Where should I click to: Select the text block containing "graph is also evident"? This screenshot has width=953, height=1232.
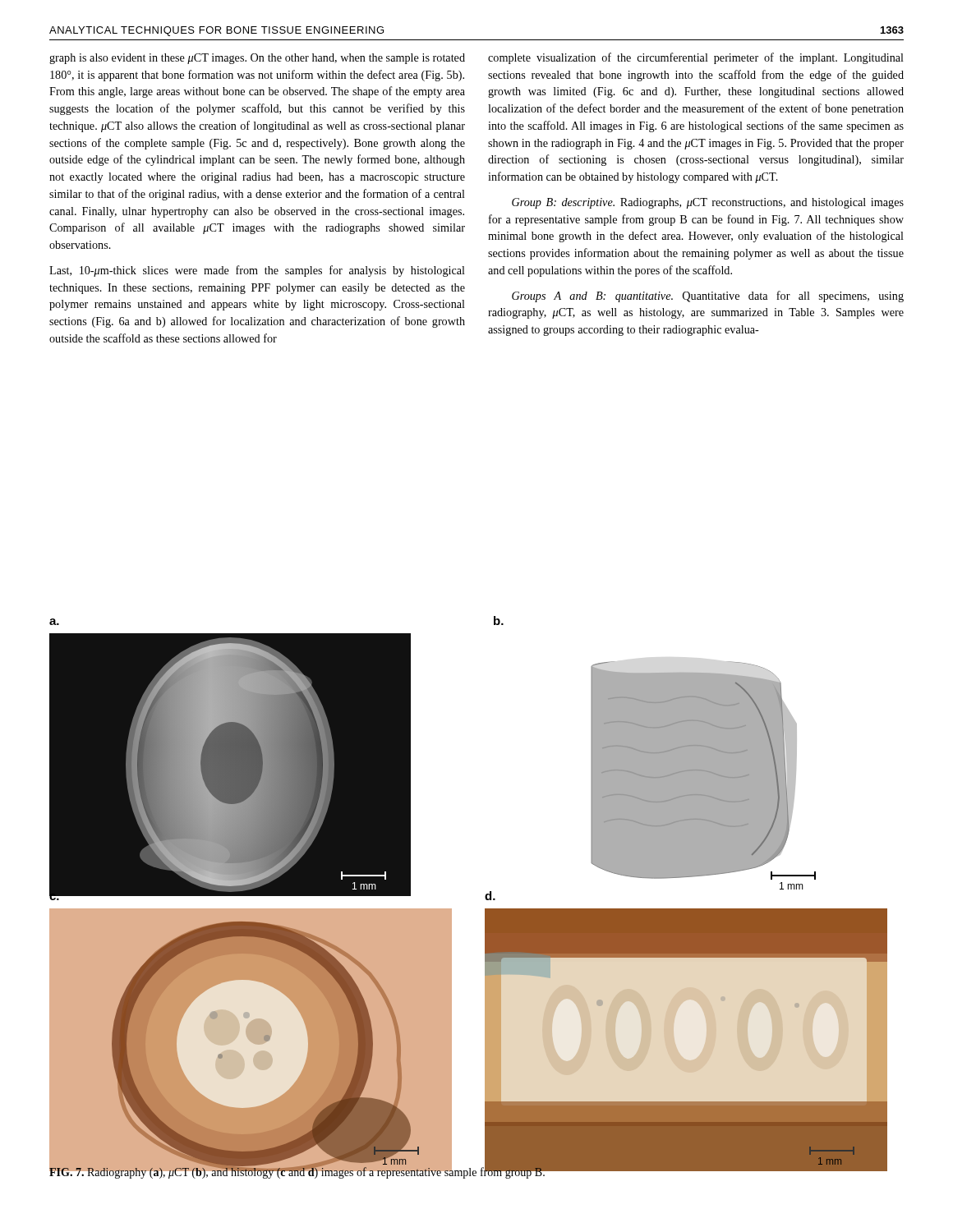[x=257, y=198]
